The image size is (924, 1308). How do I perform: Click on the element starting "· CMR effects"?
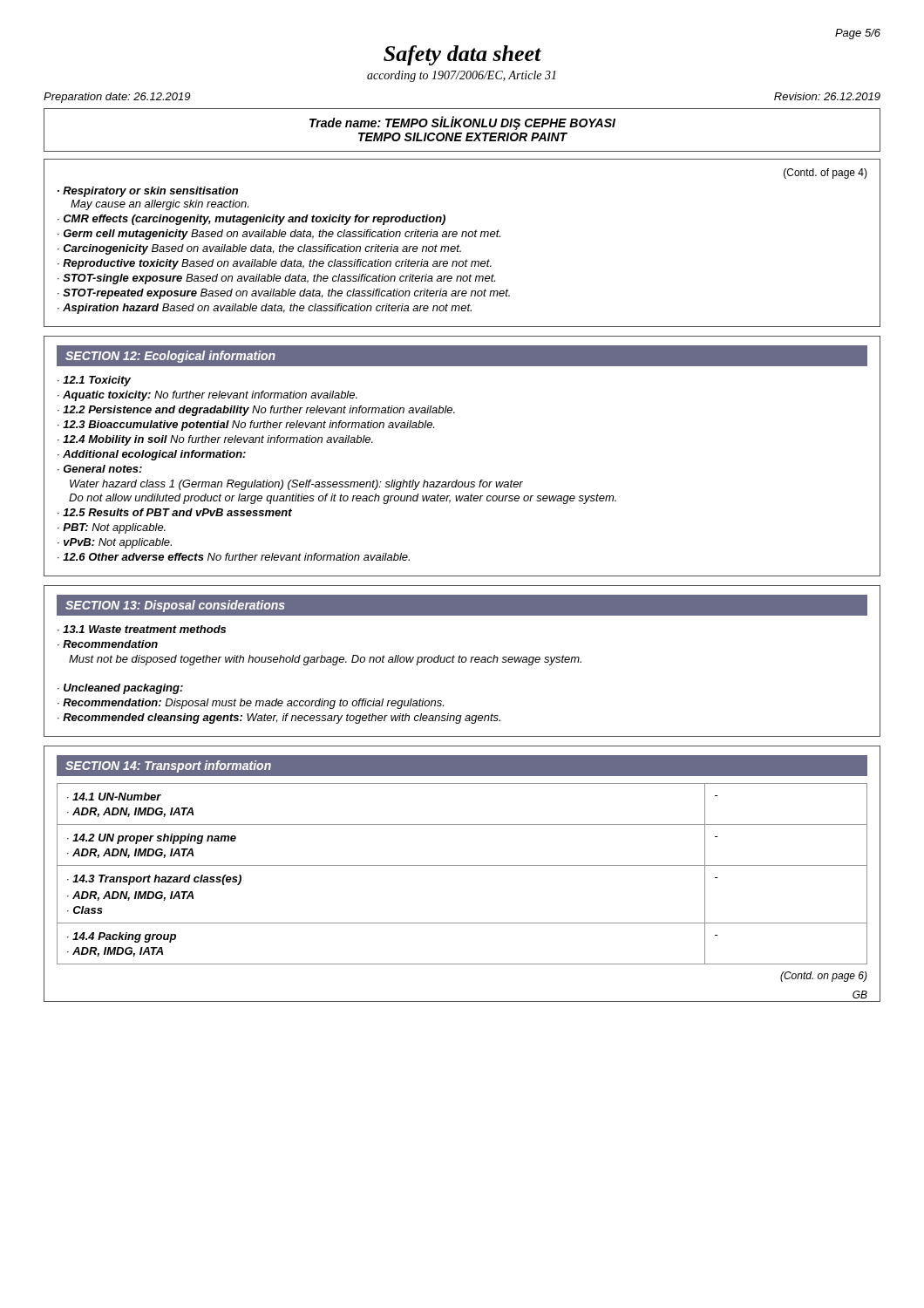pos(251,218)
